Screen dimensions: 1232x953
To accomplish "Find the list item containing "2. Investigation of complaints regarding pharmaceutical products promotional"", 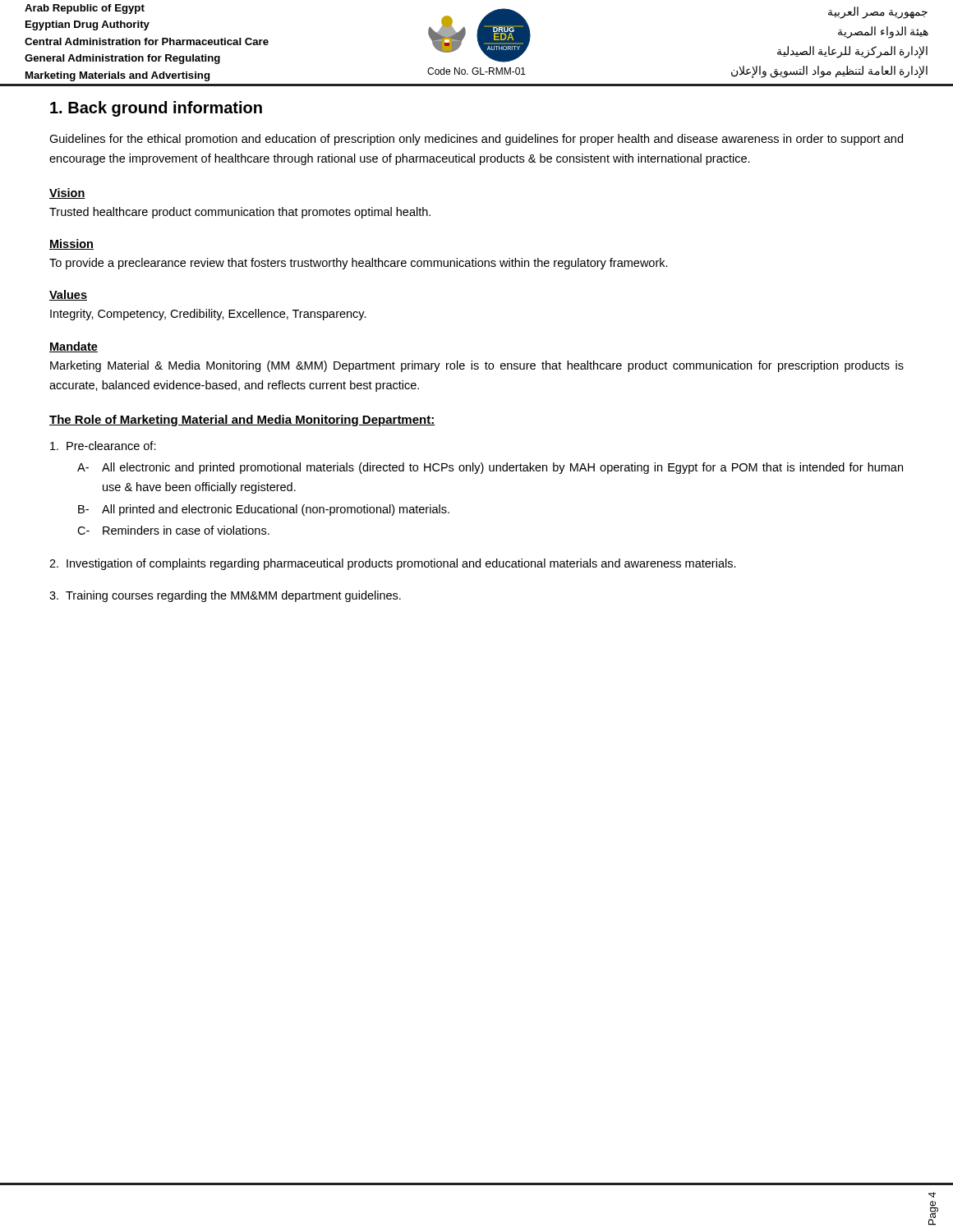I will 393,564.
